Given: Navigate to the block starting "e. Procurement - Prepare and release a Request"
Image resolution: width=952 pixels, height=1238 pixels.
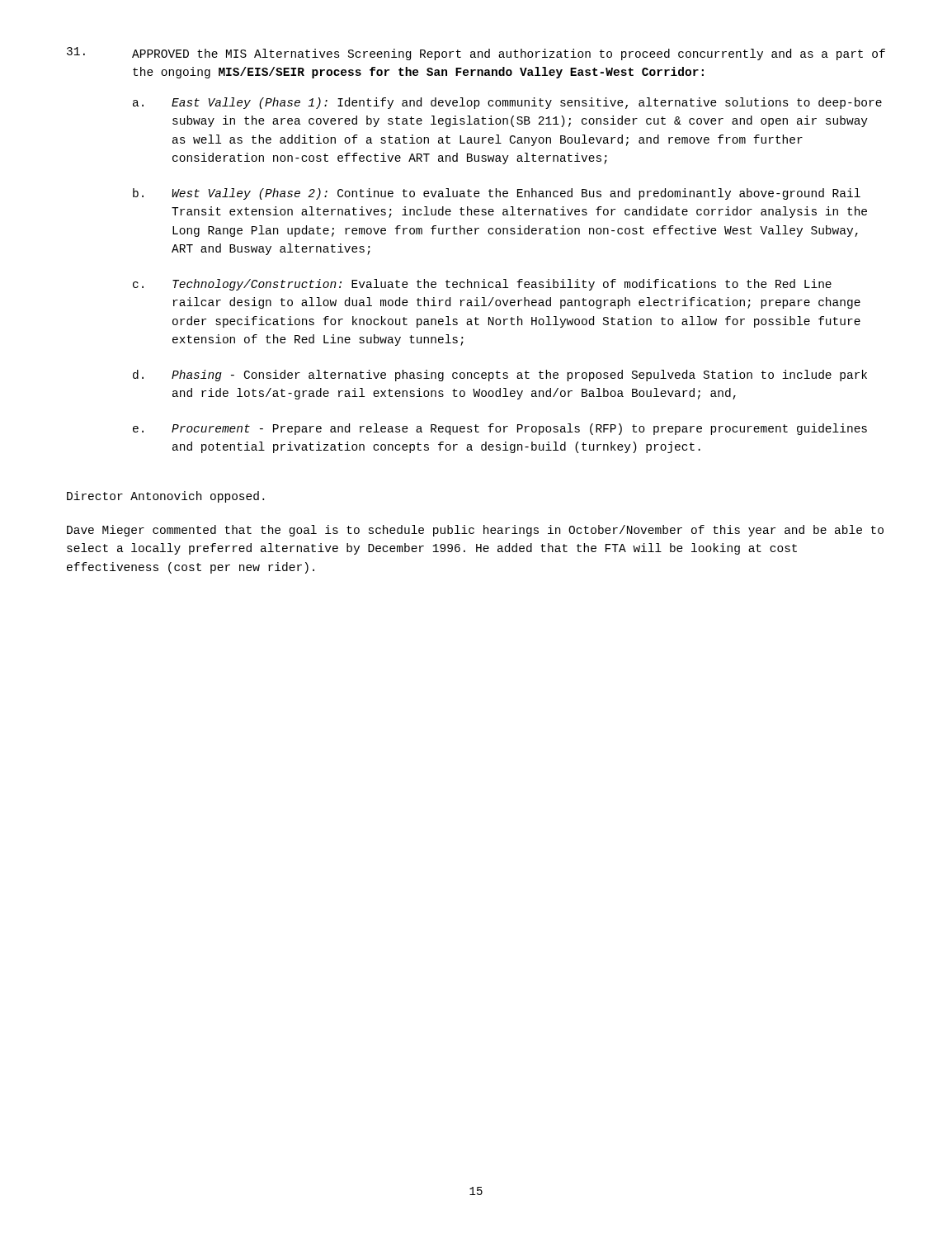Looking at the screenshot, I should [x=509, y=438].
